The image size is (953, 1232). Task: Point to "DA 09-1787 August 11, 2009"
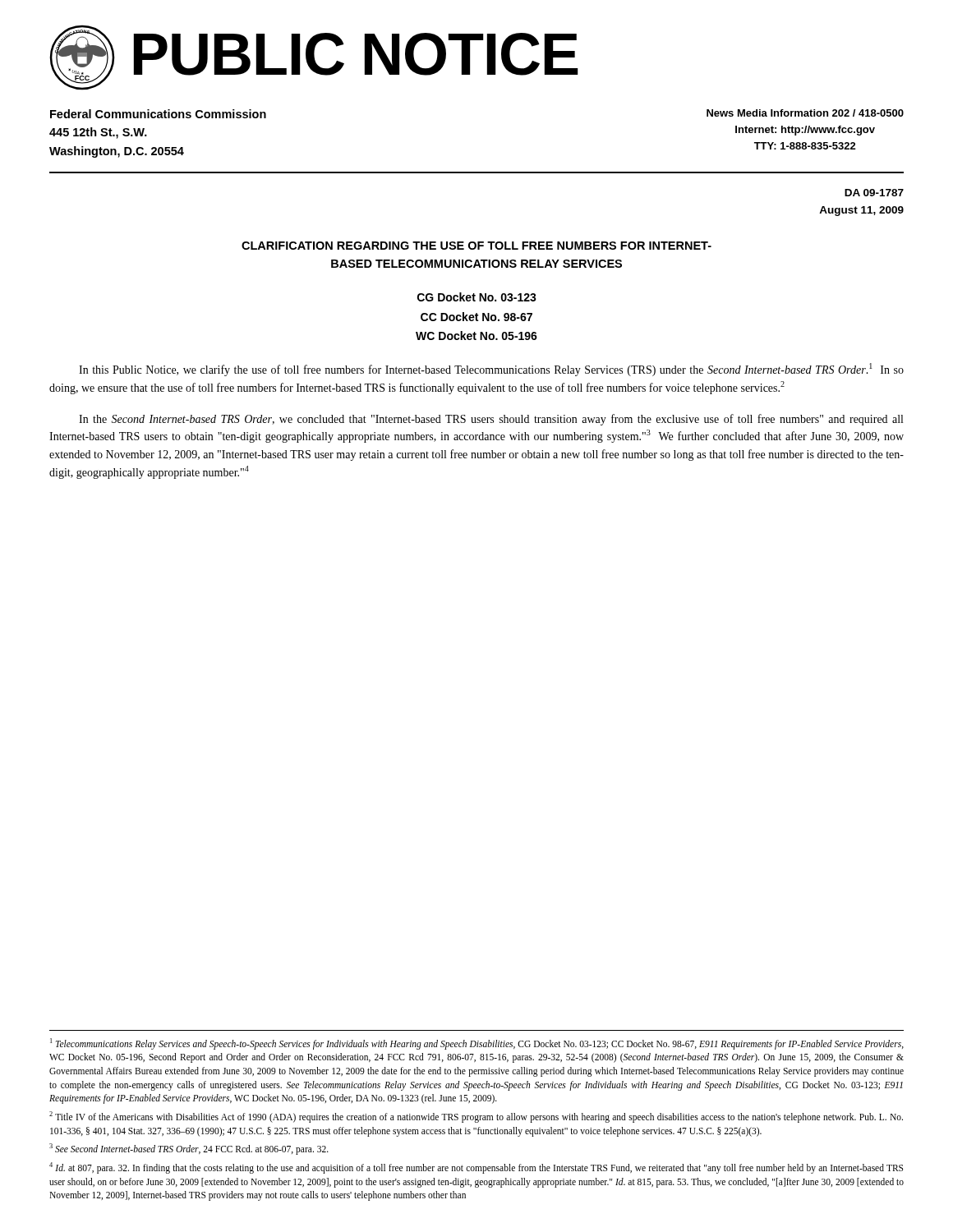pyautogui.click(x=862, y=202)
